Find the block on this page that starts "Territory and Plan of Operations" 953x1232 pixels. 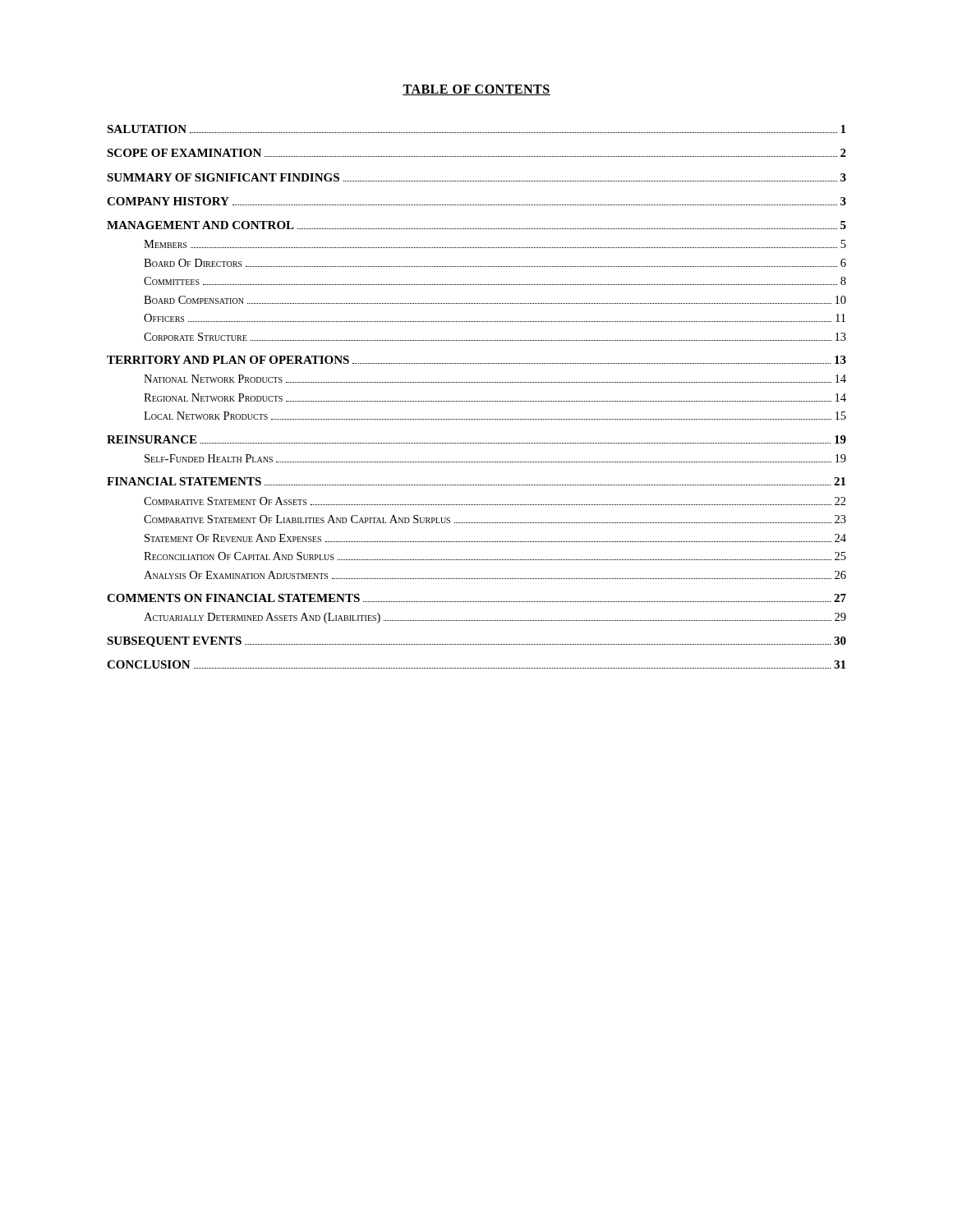point(476,360)
